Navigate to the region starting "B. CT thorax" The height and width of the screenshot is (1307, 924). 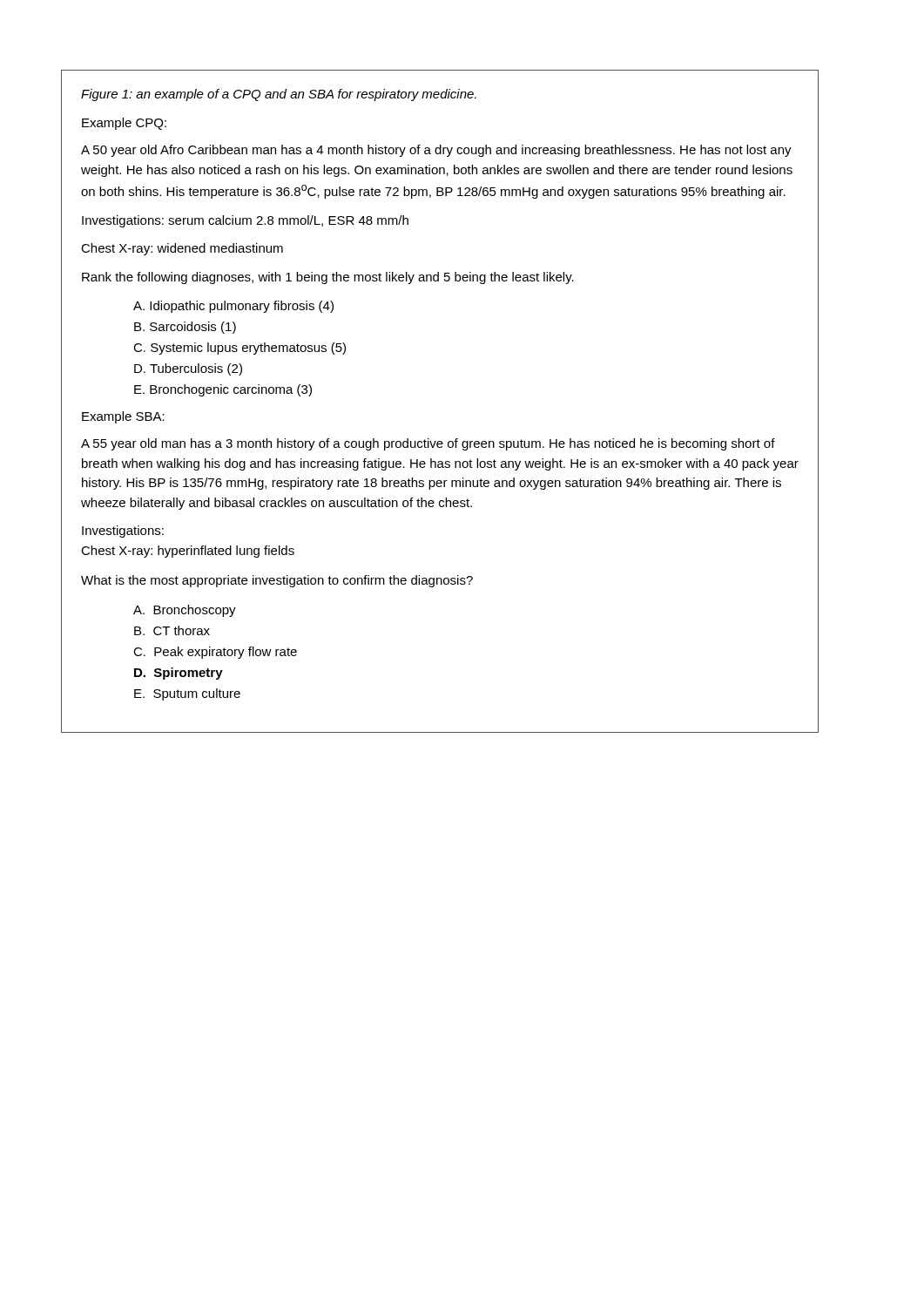(x=172, y=630)
